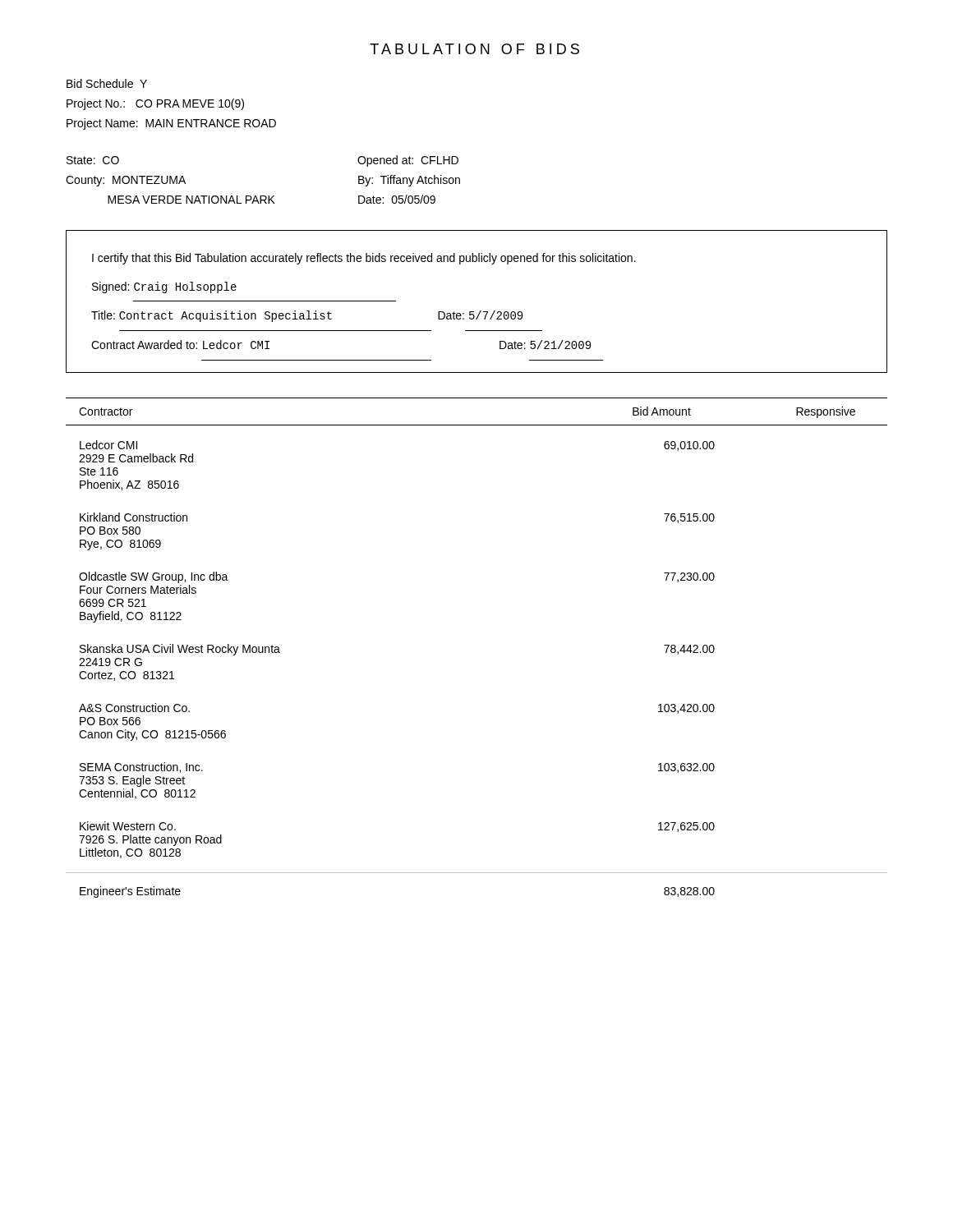This screenshot has width=953, height=1232.
Task: Click on the table containing "Oldcastle SW Group,"
Action: pos(476,650)
